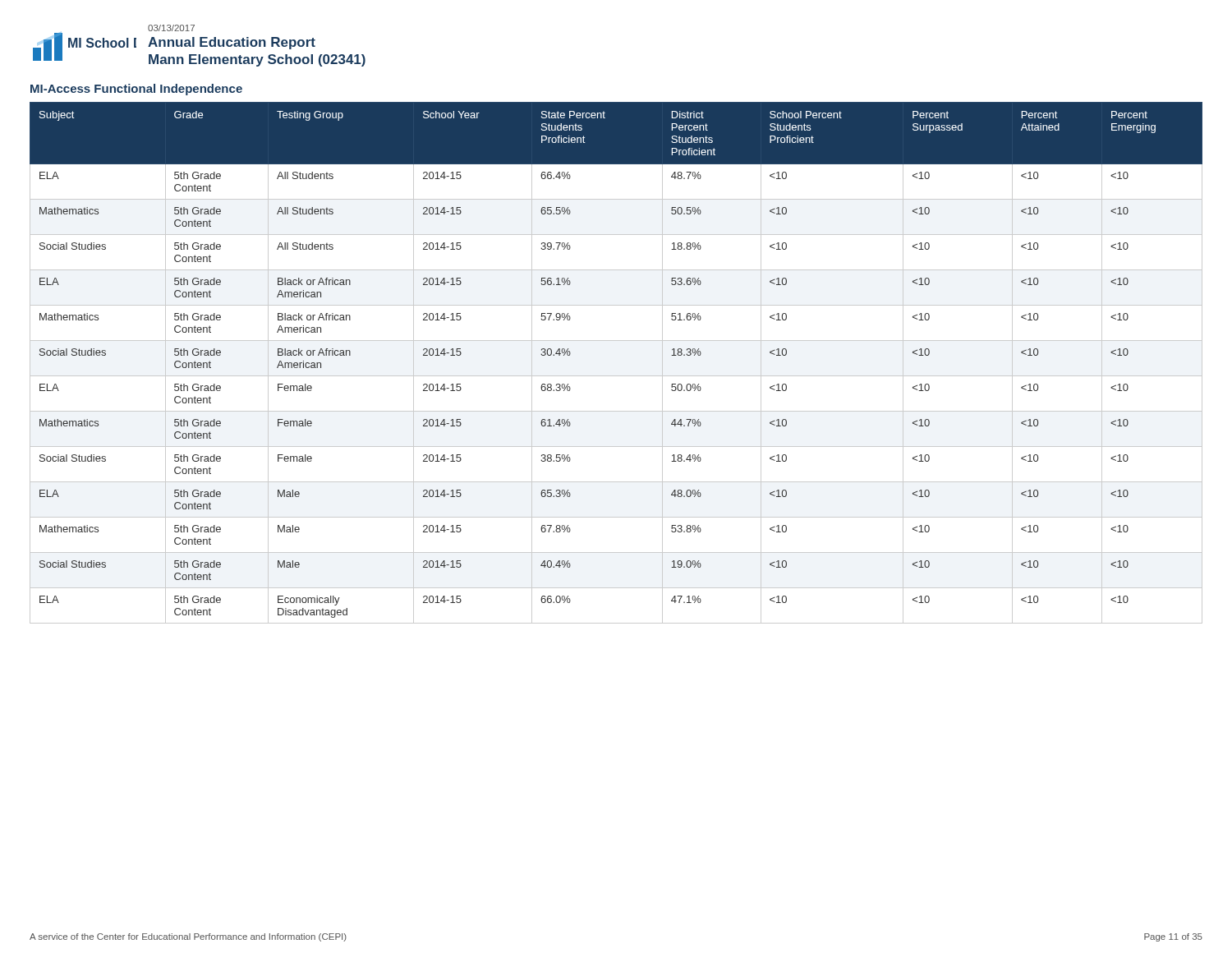Click on the logo
The height and width of the screenshot is (953, 1232).
coord(83,48)
